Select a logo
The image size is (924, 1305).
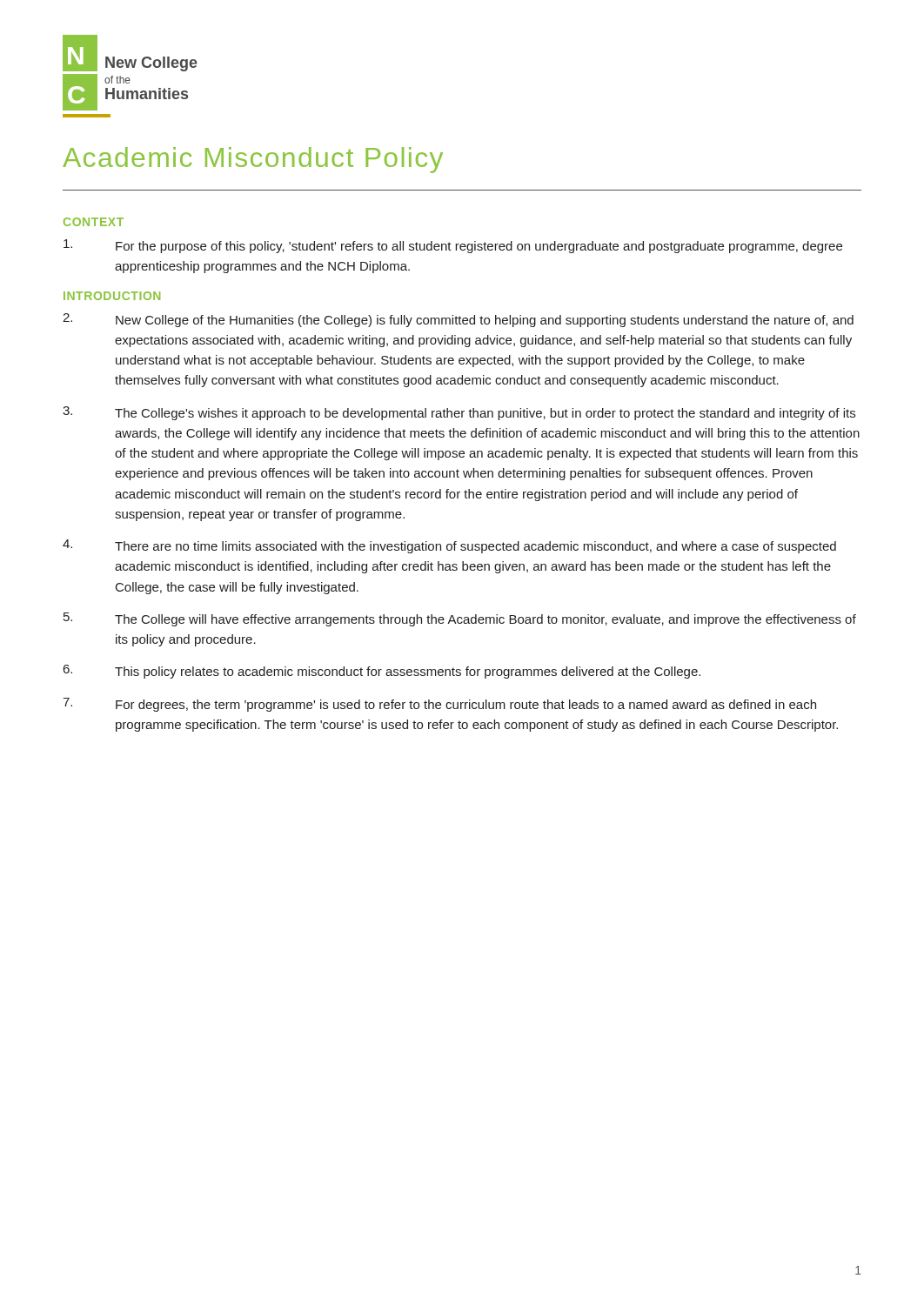pos(462,76)
